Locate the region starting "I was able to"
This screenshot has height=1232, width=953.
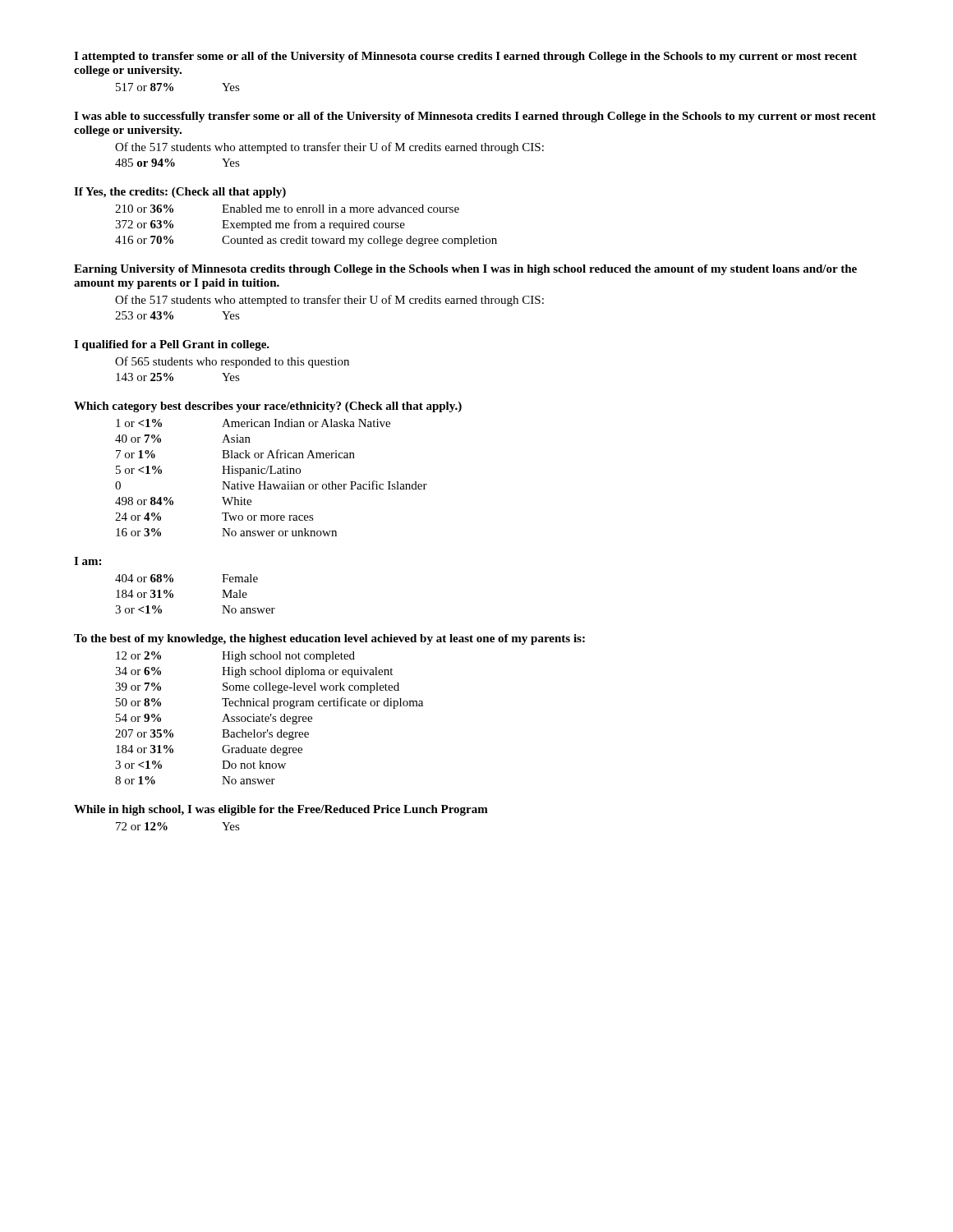click(x=476, y=140)
